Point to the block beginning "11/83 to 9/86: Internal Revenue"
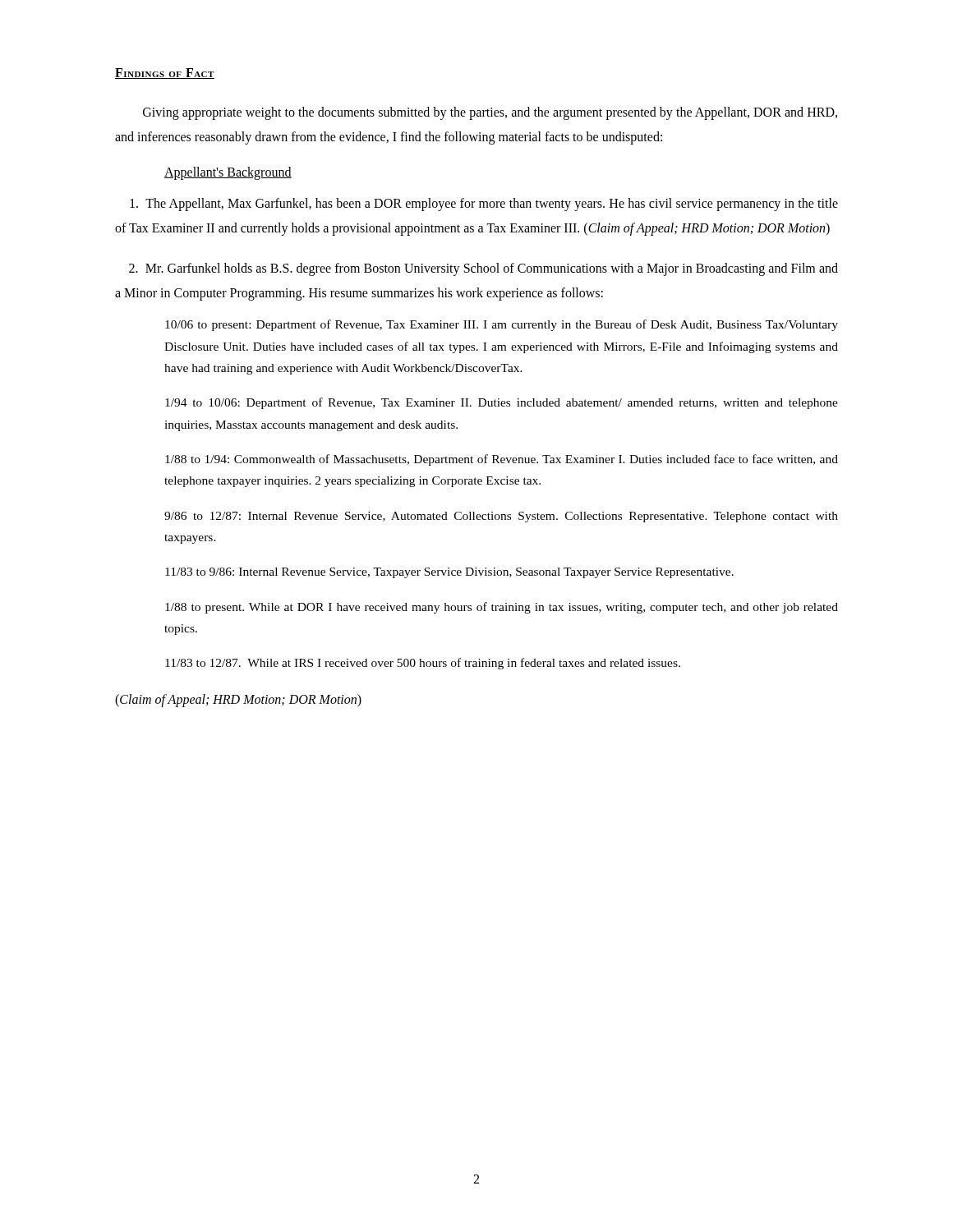953x1232 pixels. (x=449, y=572)
